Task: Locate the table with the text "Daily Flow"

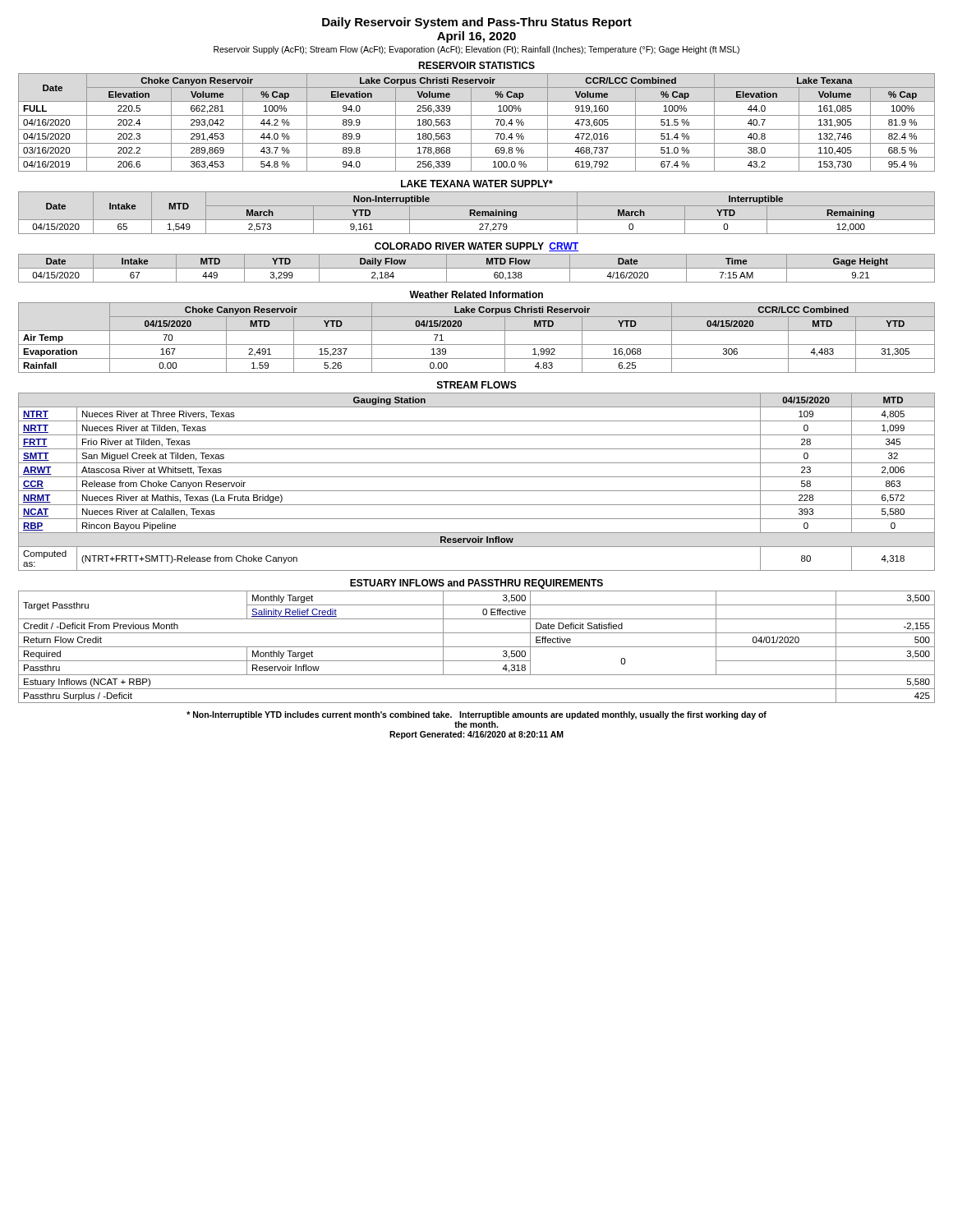Action: coord(476,268)
